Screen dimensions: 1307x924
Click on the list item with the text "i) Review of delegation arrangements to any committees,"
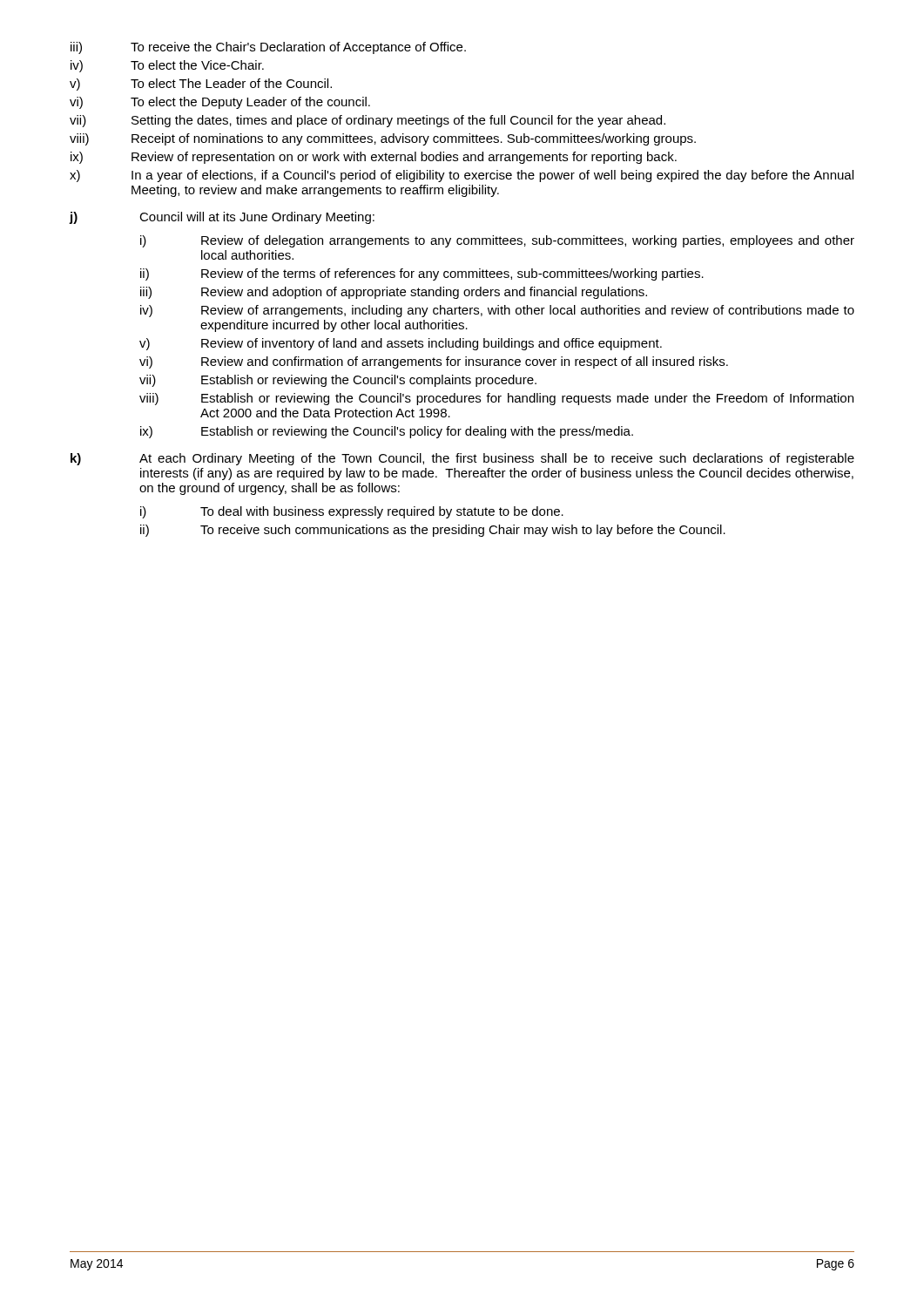point(497,247)
